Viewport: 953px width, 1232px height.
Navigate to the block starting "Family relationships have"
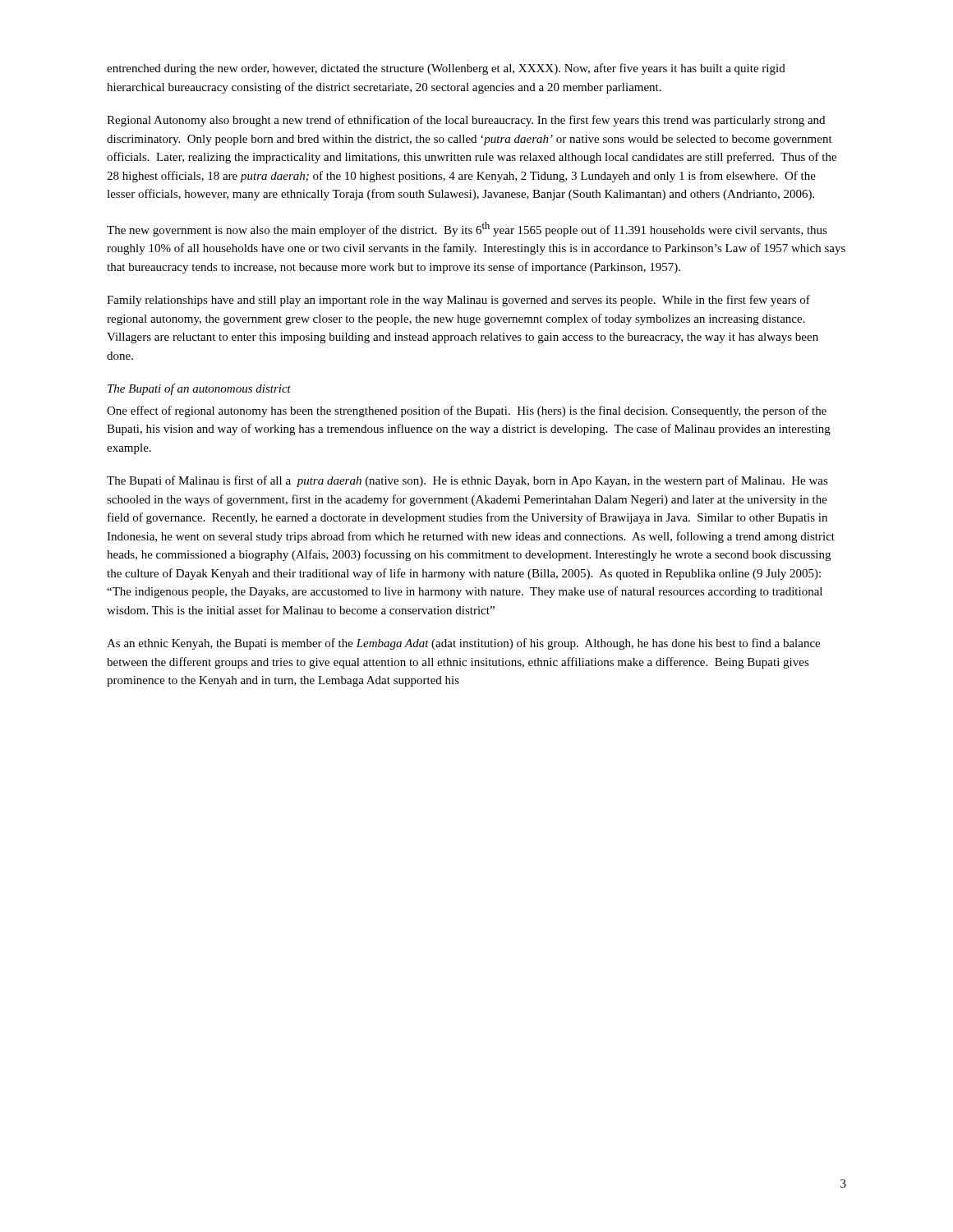[463, 328]
